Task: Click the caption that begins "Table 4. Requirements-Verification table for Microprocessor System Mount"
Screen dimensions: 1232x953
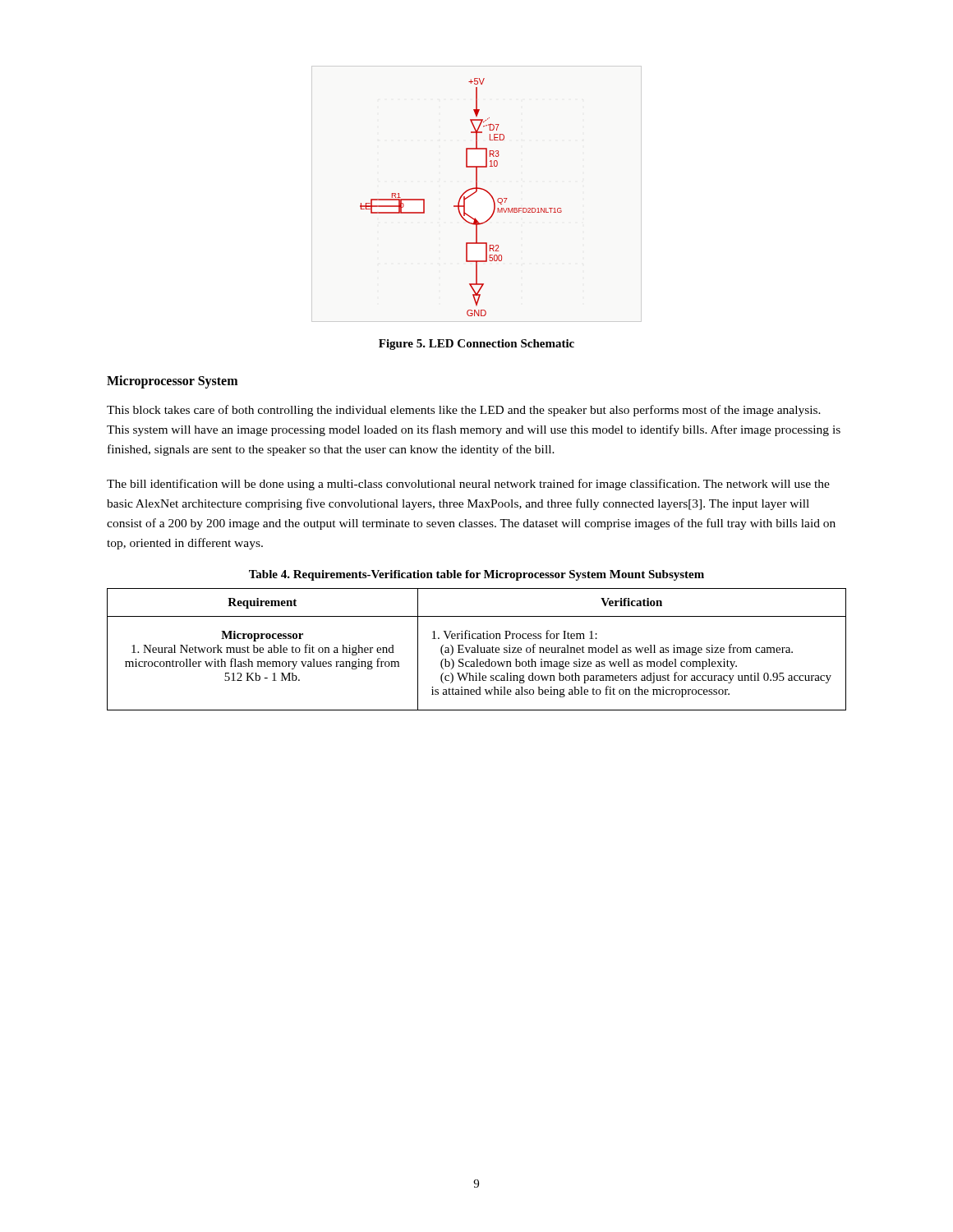Action: pos(476,574)
